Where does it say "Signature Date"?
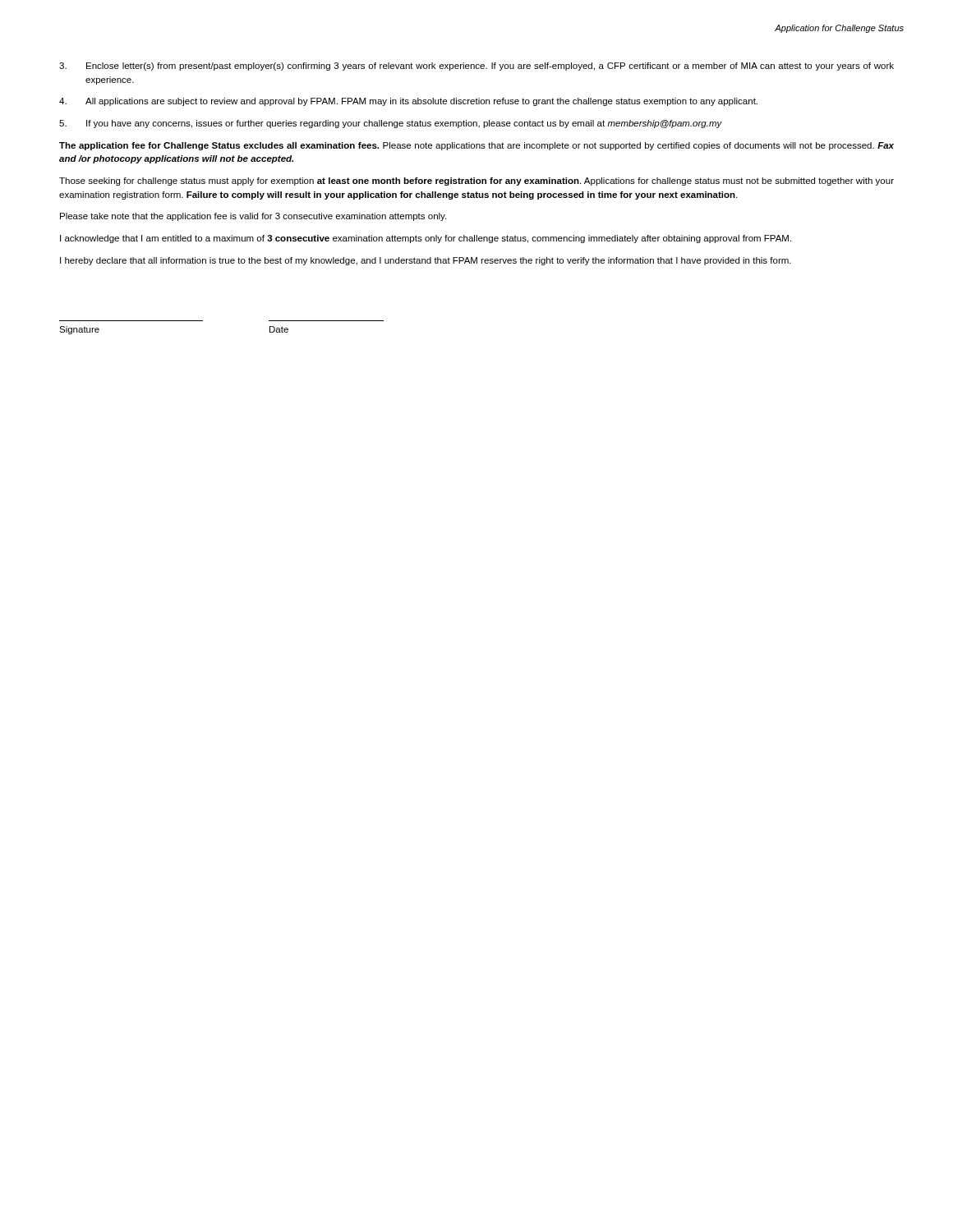Image resolution: width=953 pixels, height=1232 pixels. (74, 330)
